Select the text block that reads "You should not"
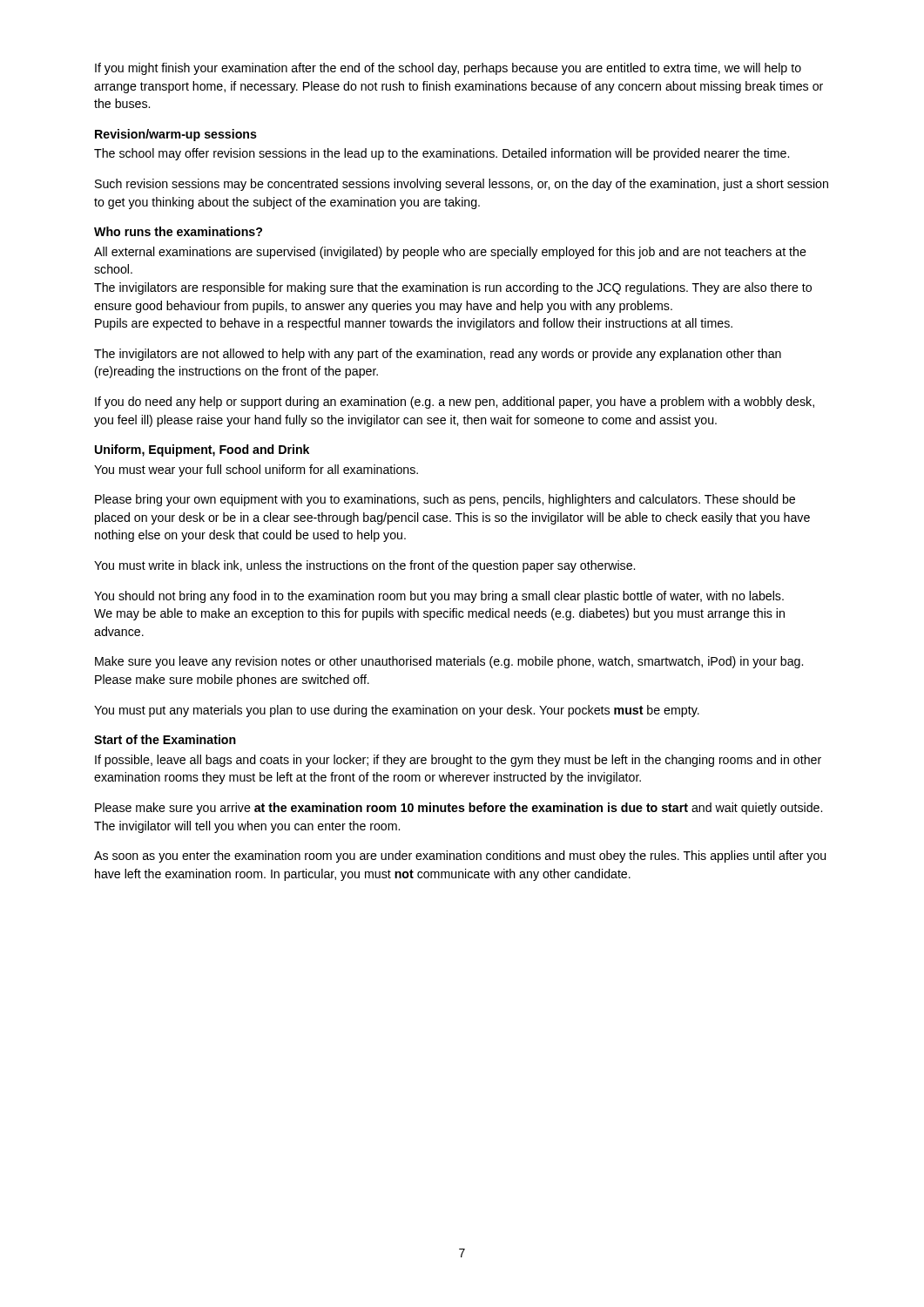This screenshot has width=924, height=1307. [440, 614]
